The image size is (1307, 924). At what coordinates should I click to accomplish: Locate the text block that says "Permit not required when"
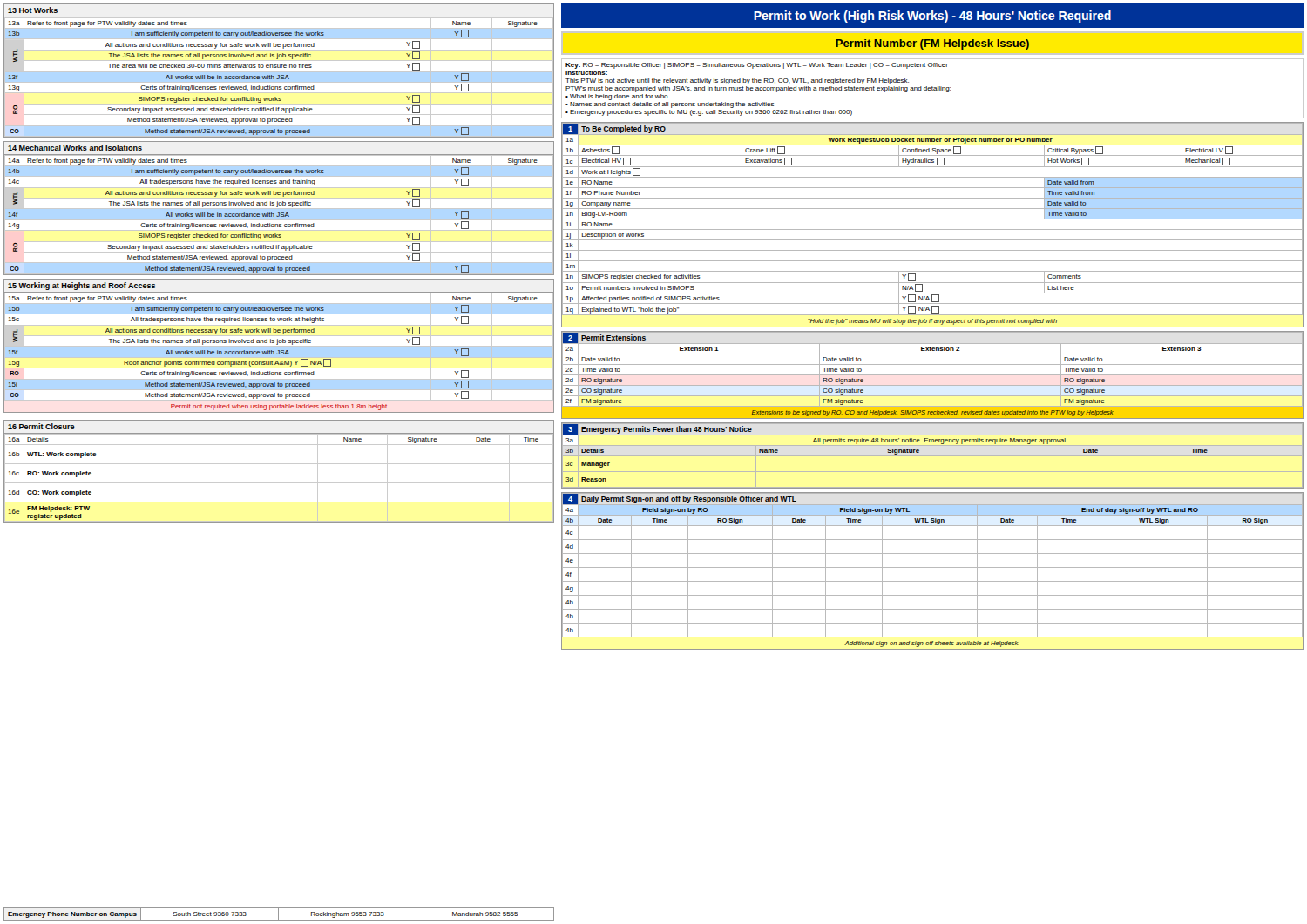click(279, 407)
